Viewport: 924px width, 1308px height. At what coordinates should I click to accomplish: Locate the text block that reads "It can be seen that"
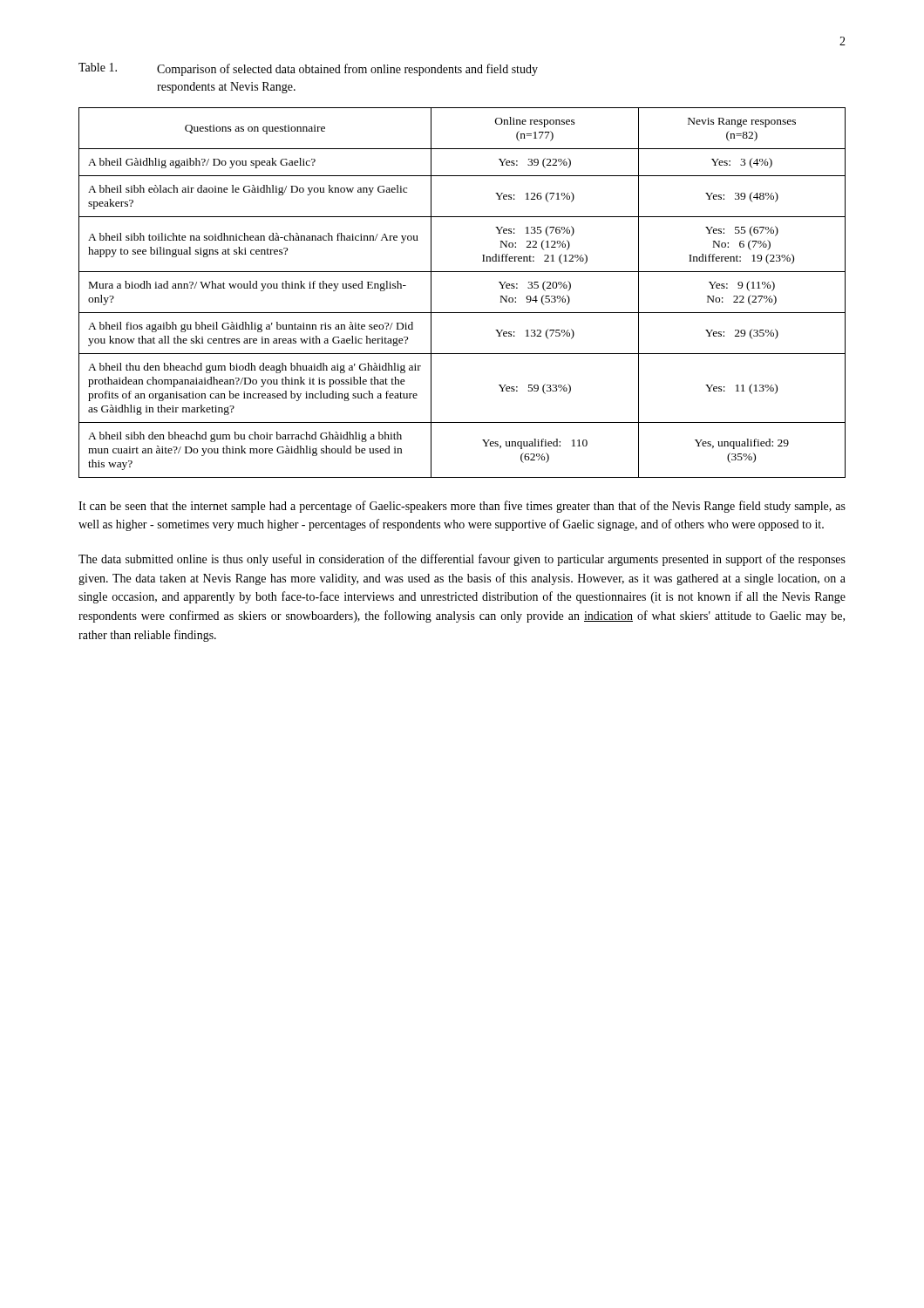click(x=462, y=515)
